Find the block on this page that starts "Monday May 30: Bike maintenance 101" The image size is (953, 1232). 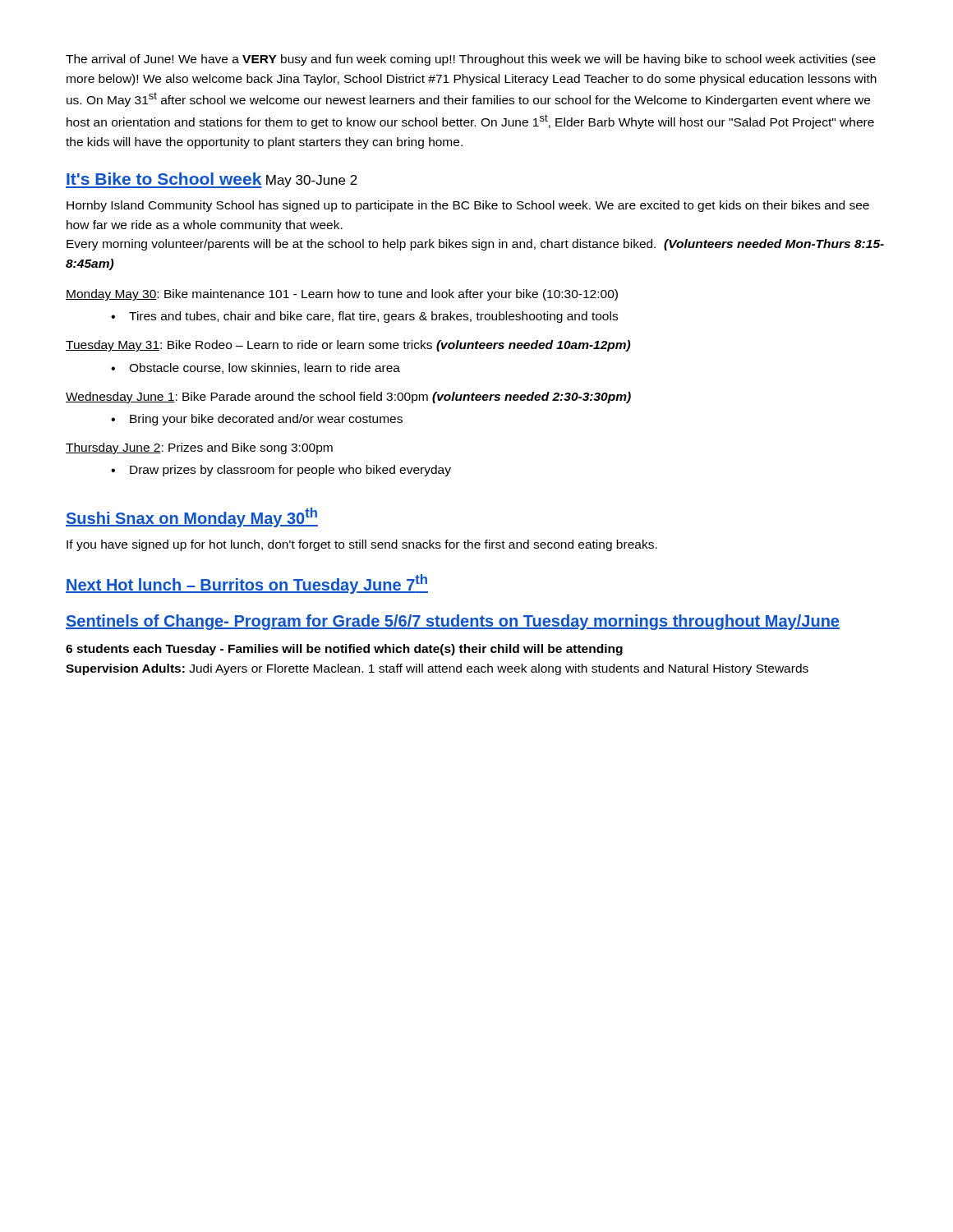(x=342, y=294)
